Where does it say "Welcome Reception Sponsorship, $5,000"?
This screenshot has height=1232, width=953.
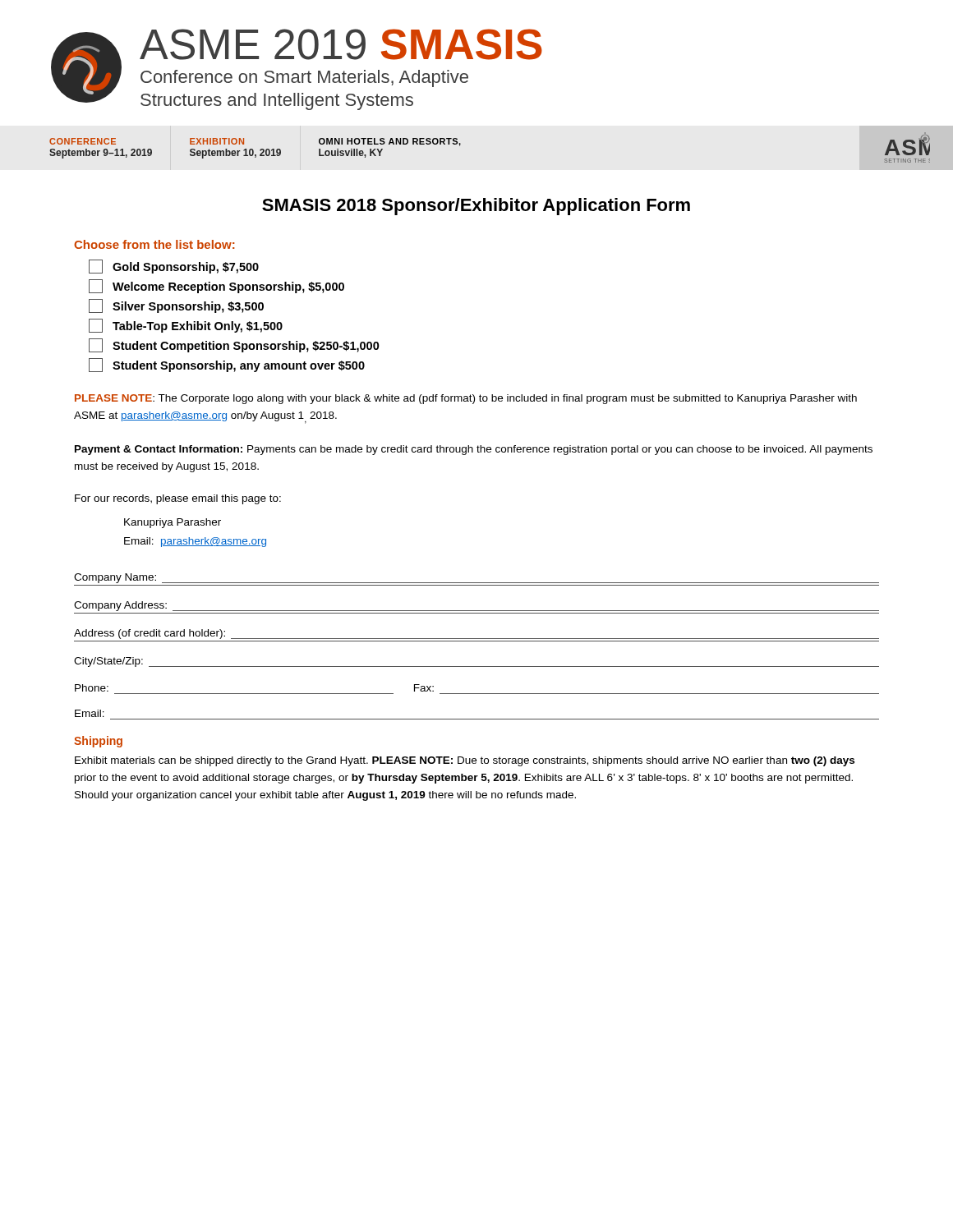[x=217, y=286]
